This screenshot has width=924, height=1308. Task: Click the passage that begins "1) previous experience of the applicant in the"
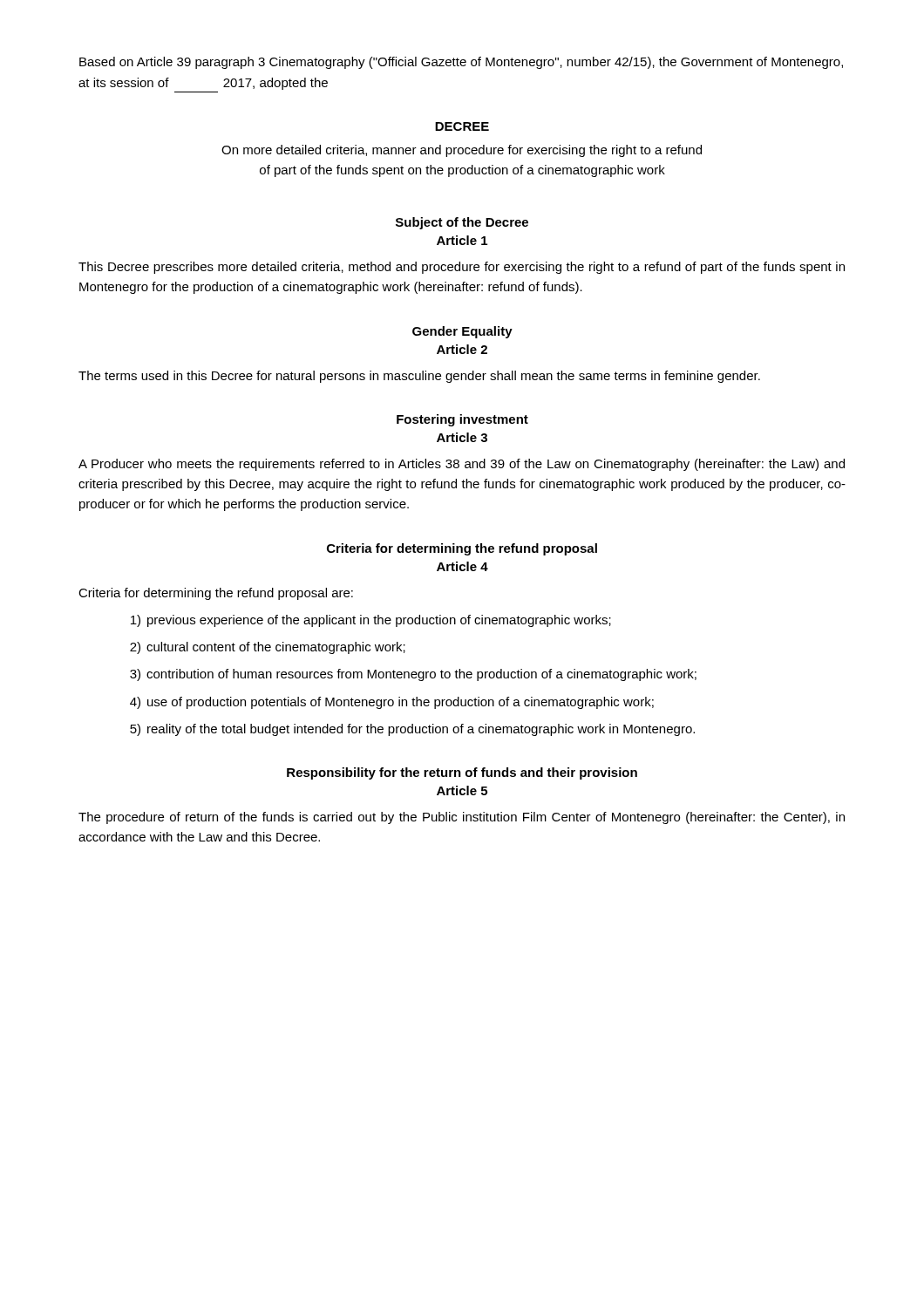click(x=479, y=619)
